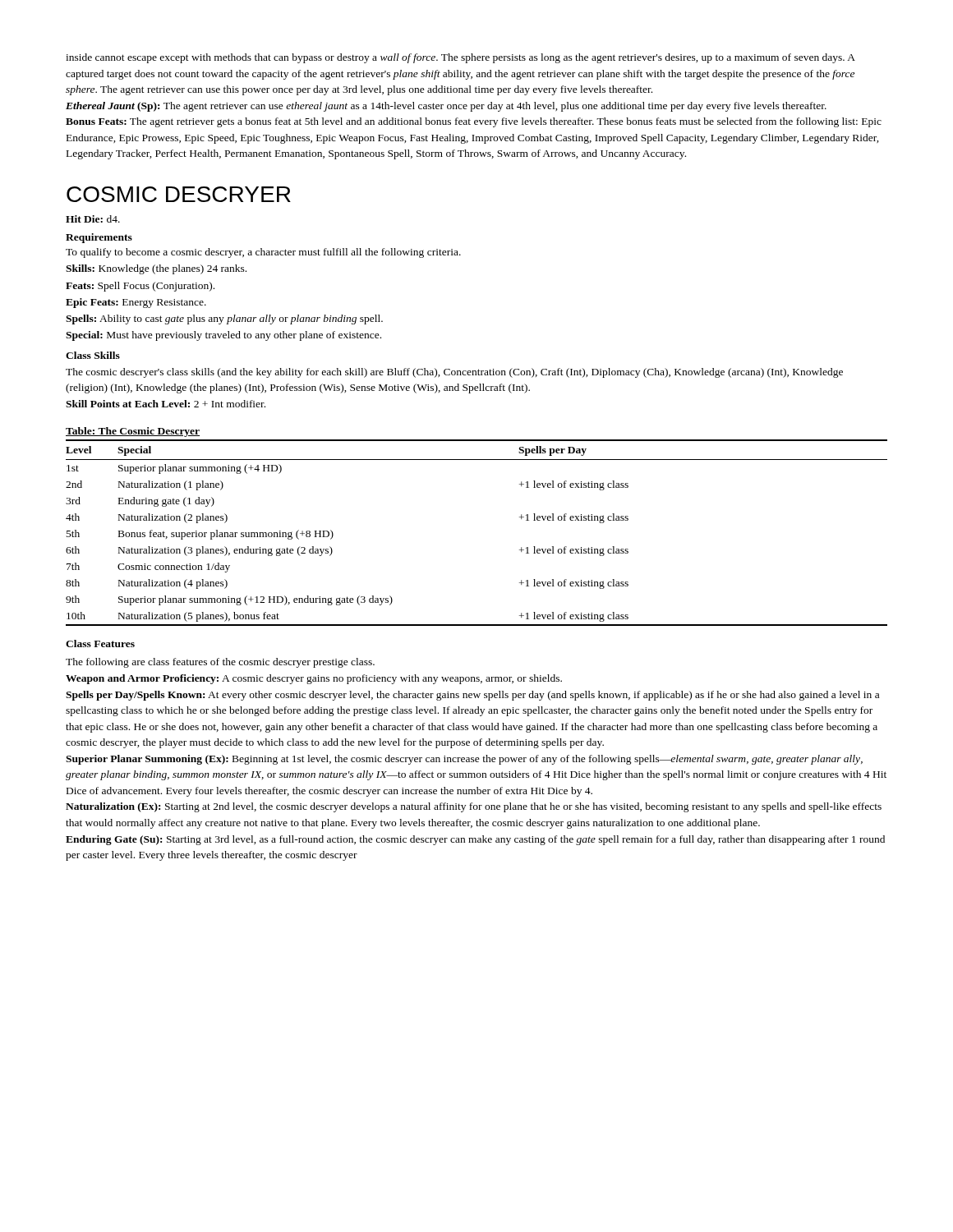Click on the region starting "To qualify to"
This screenshot has height=1232, width=953.
coord(263,252)
